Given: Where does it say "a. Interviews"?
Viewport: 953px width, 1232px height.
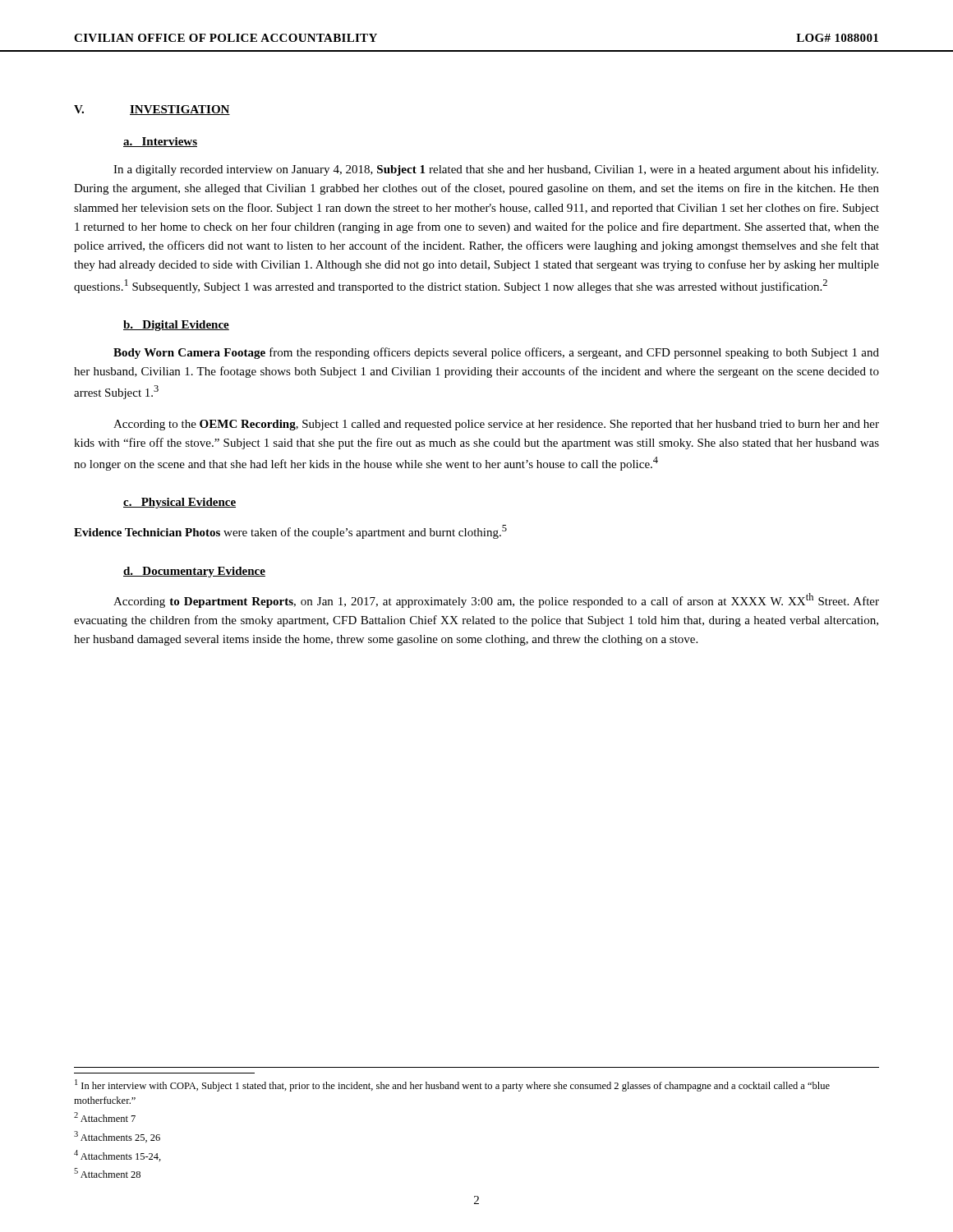Looking at the screenshot, I should [160, 141].
